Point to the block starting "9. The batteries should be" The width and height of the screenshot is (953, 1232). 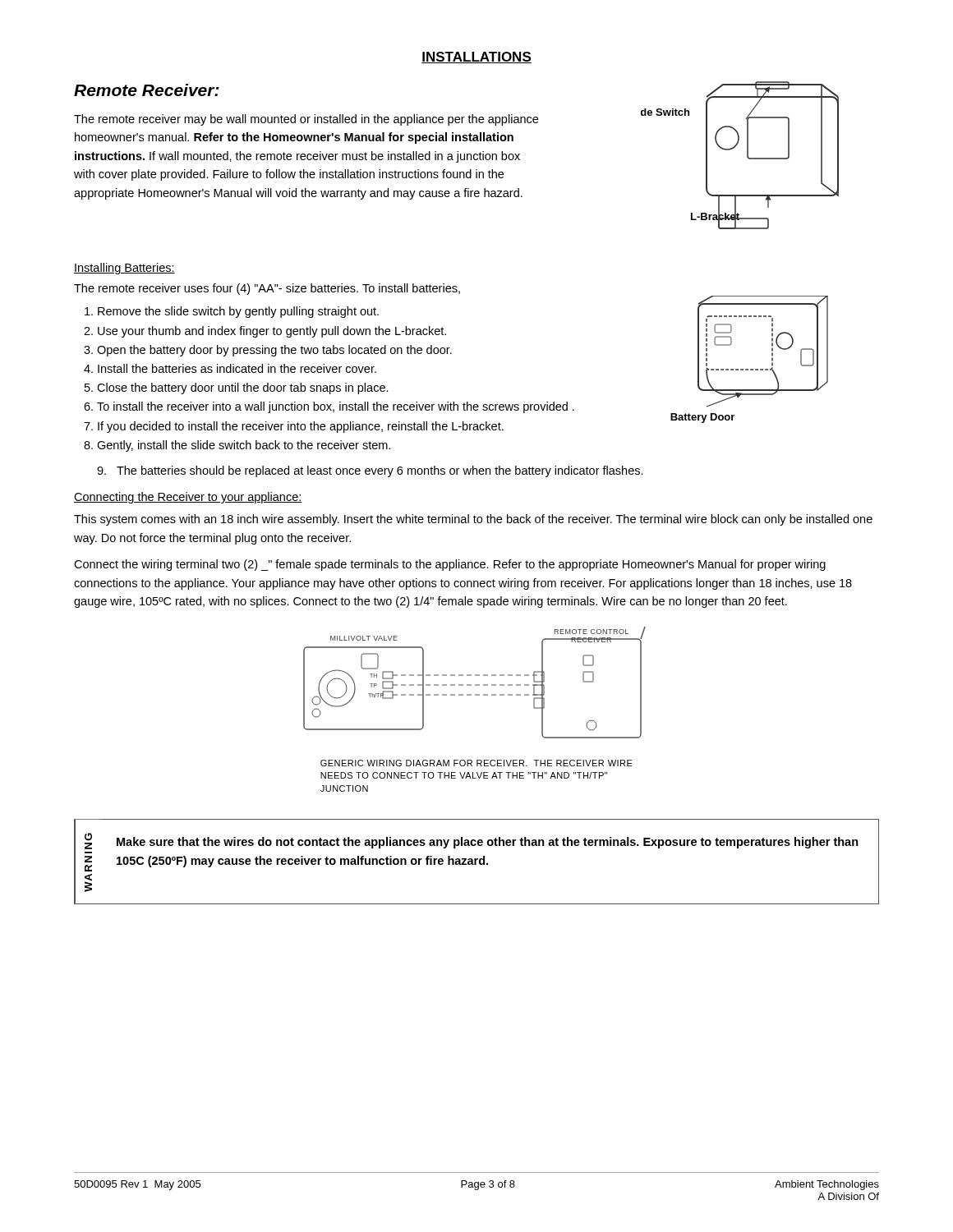370,471
